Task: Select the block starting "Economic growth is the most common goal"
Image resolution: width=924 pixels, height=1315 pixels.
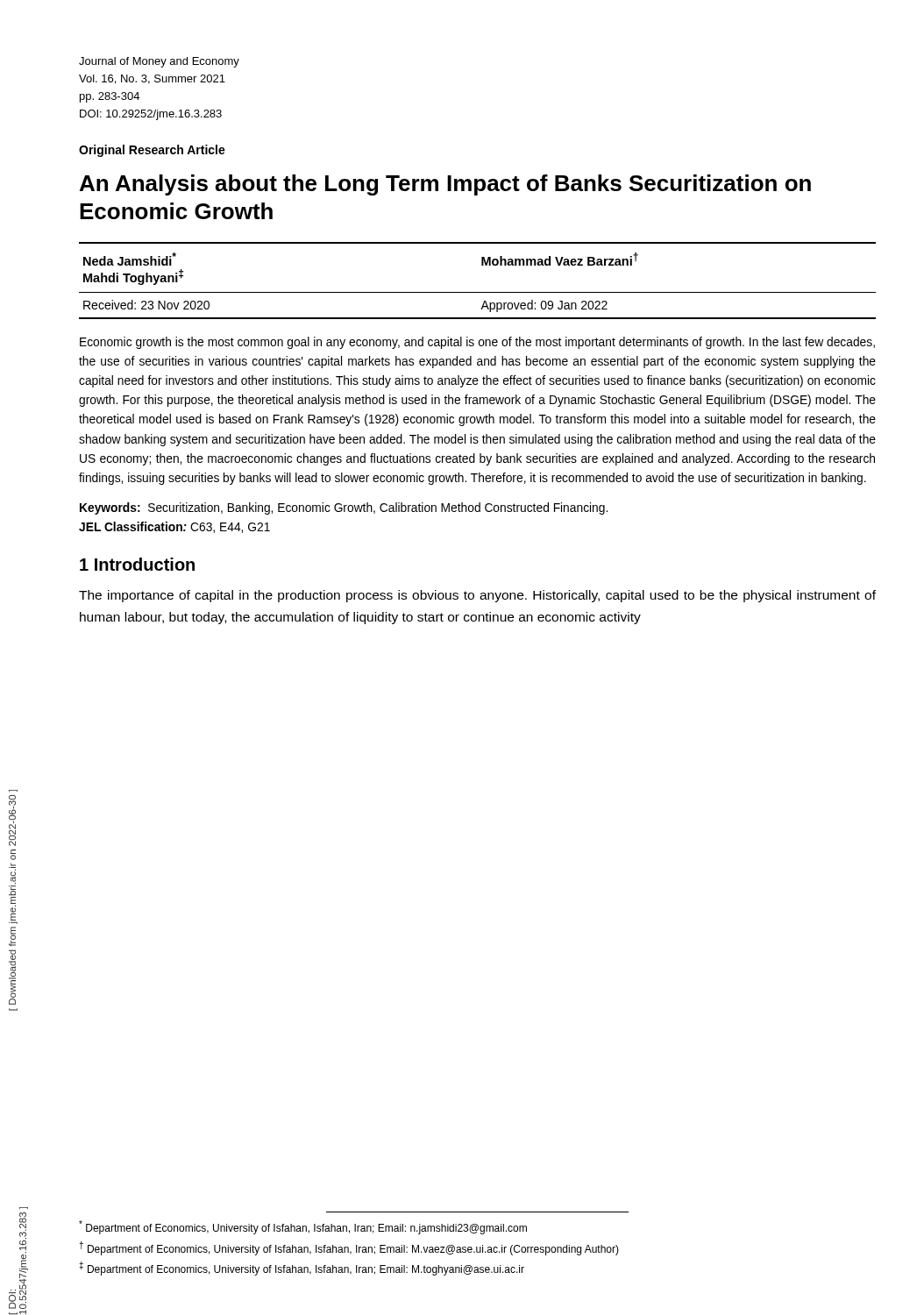Action: click(477, 410)
